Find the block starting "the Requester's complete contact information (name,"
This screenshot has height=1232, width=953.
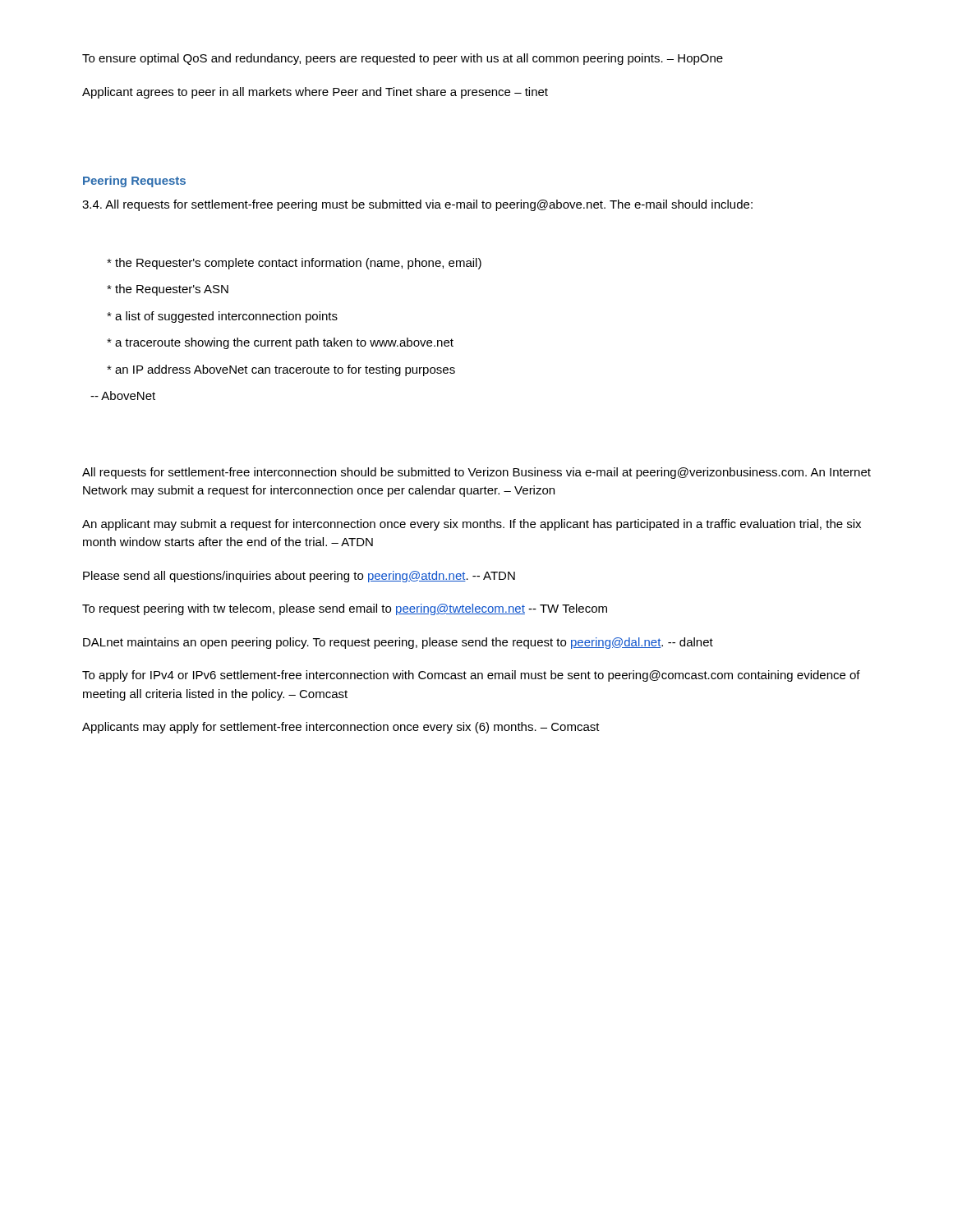294,262
